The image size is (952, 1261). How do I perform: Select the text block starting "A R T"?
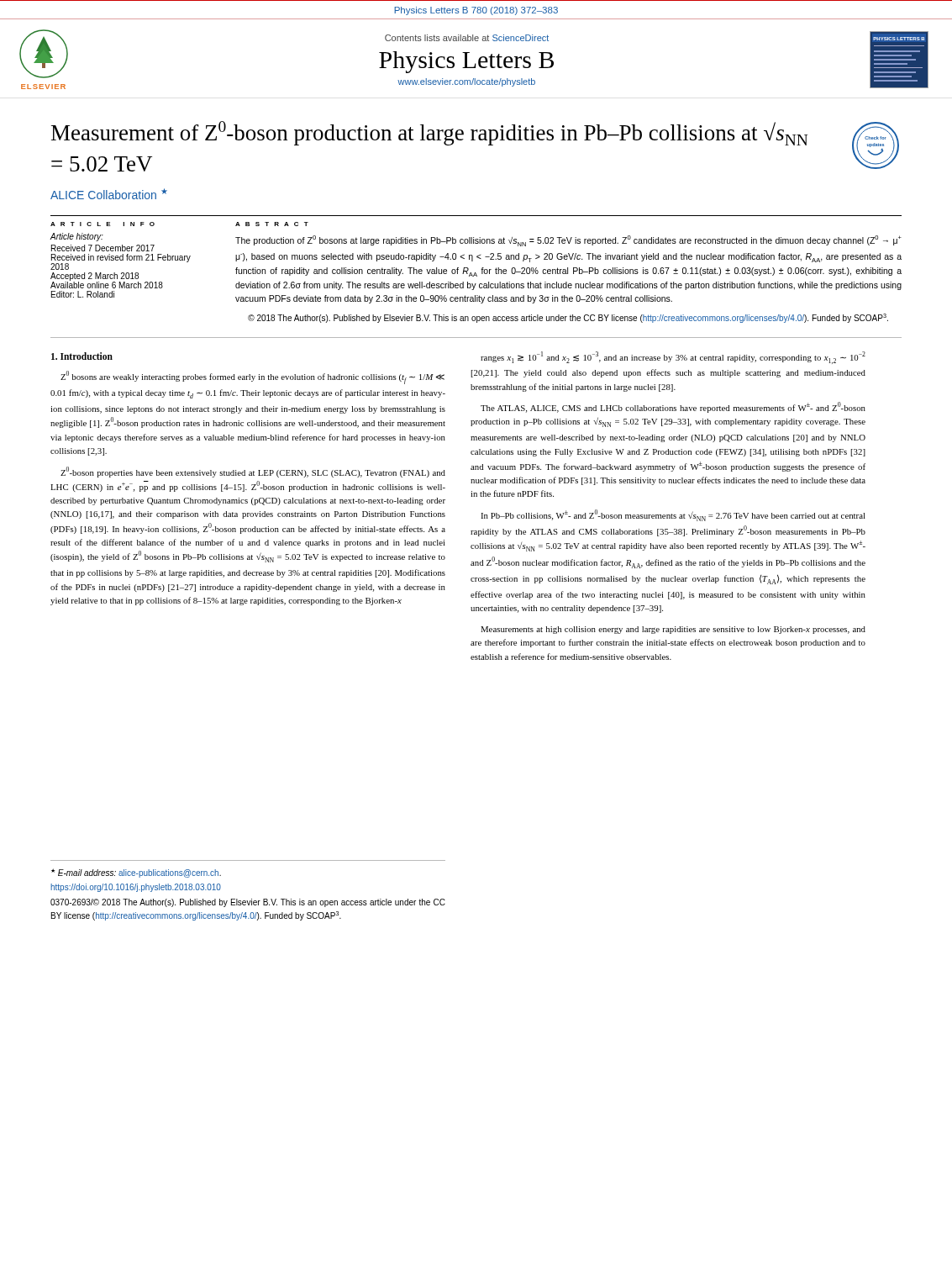click(129, 260)
